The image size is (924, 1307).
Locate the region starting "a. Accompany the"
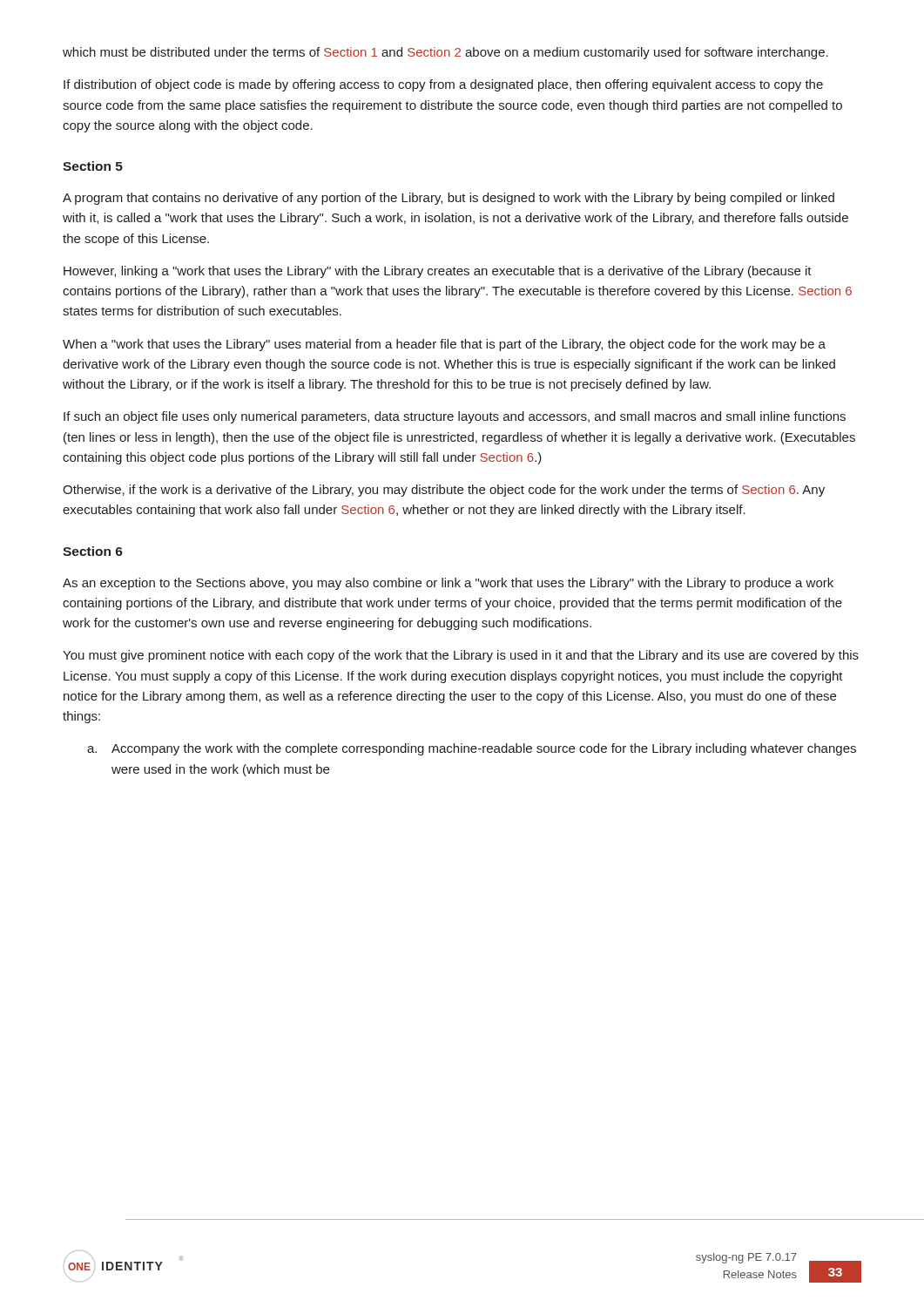pos(474,759)
